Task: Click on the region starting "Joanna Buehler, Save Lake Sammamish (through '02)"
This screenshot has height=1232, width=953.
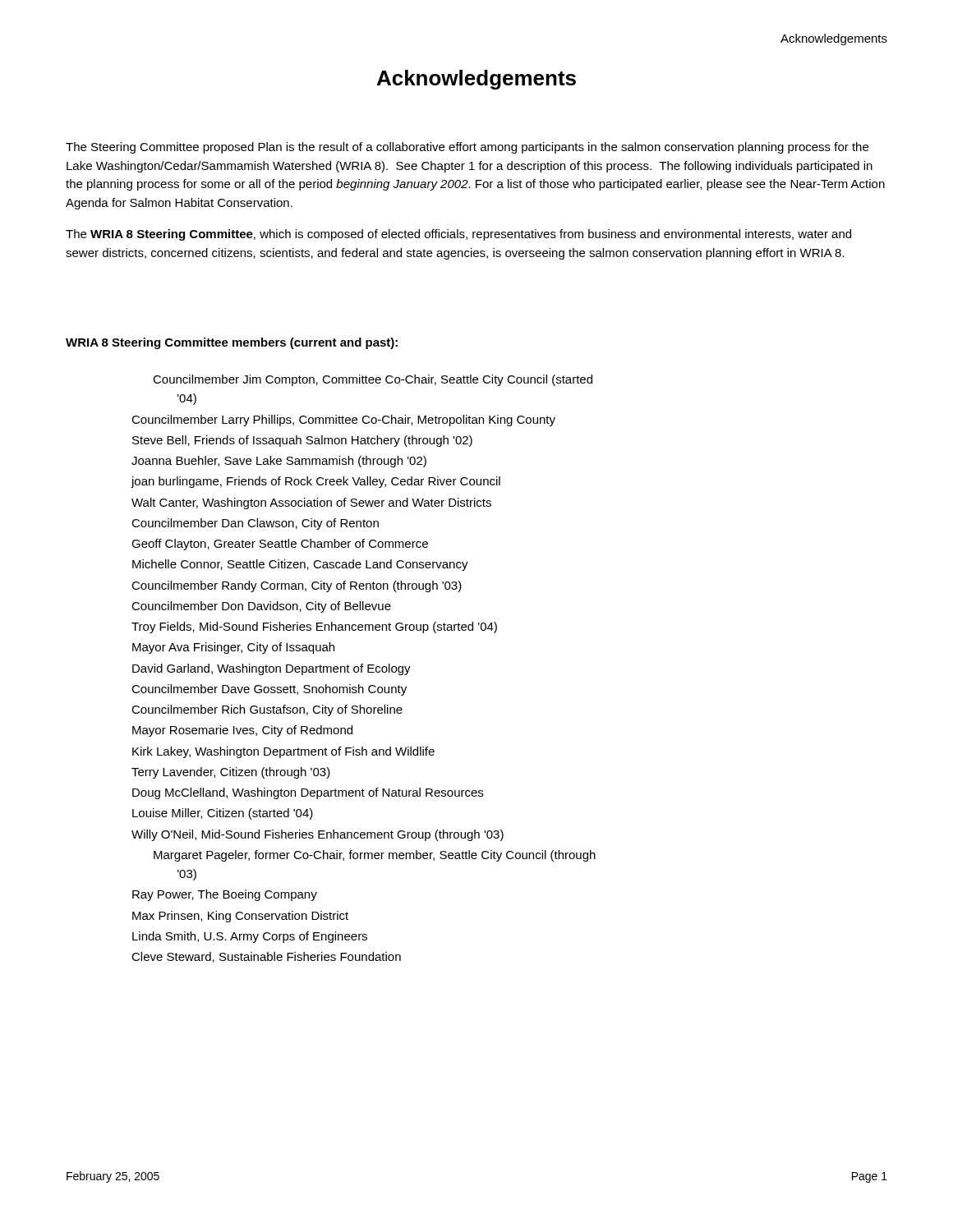Action: tap(279, 460)
